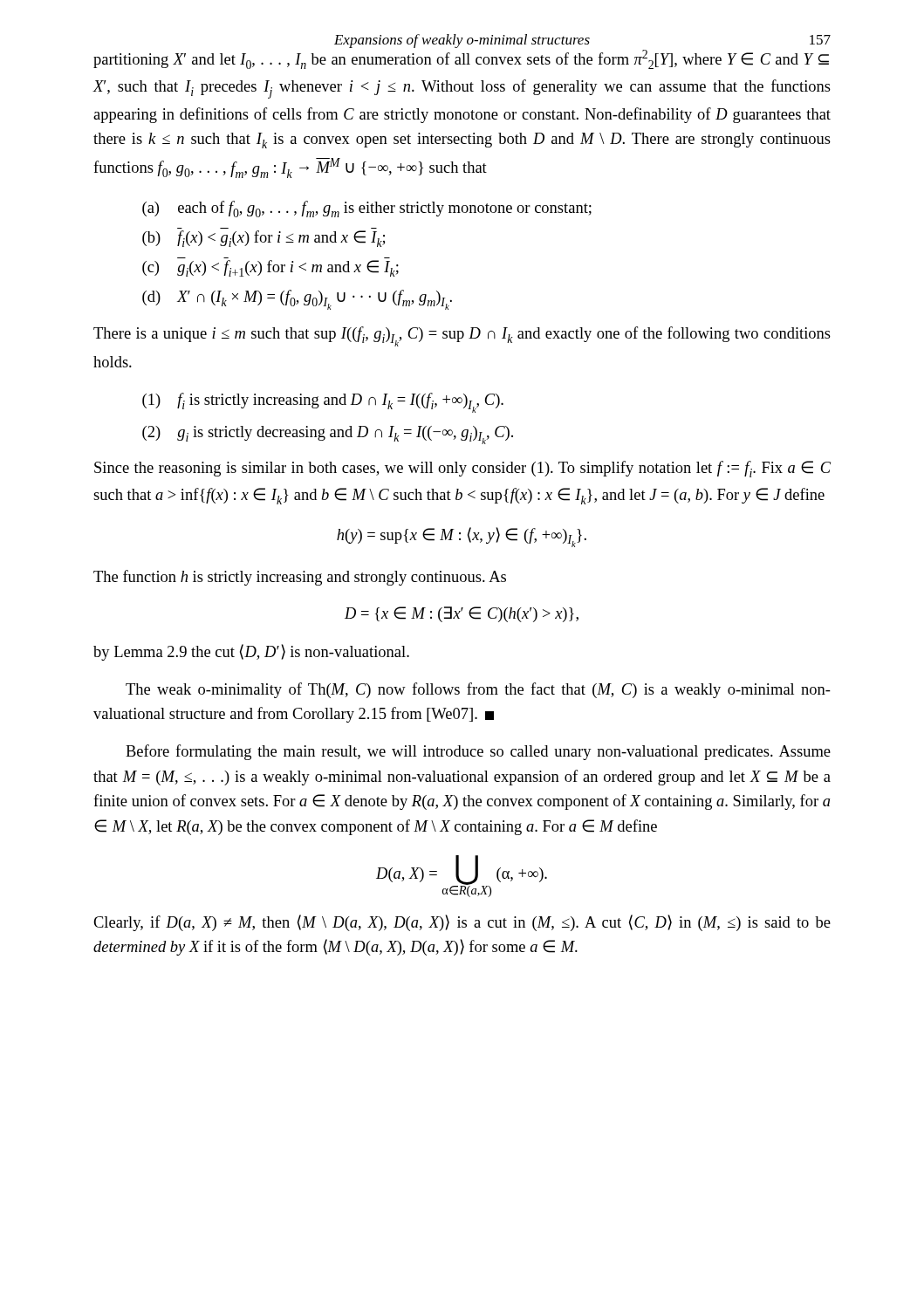
Task: Point to the region starting "Clearly, if D(a, X)"
Action: (x=462, y=935)
